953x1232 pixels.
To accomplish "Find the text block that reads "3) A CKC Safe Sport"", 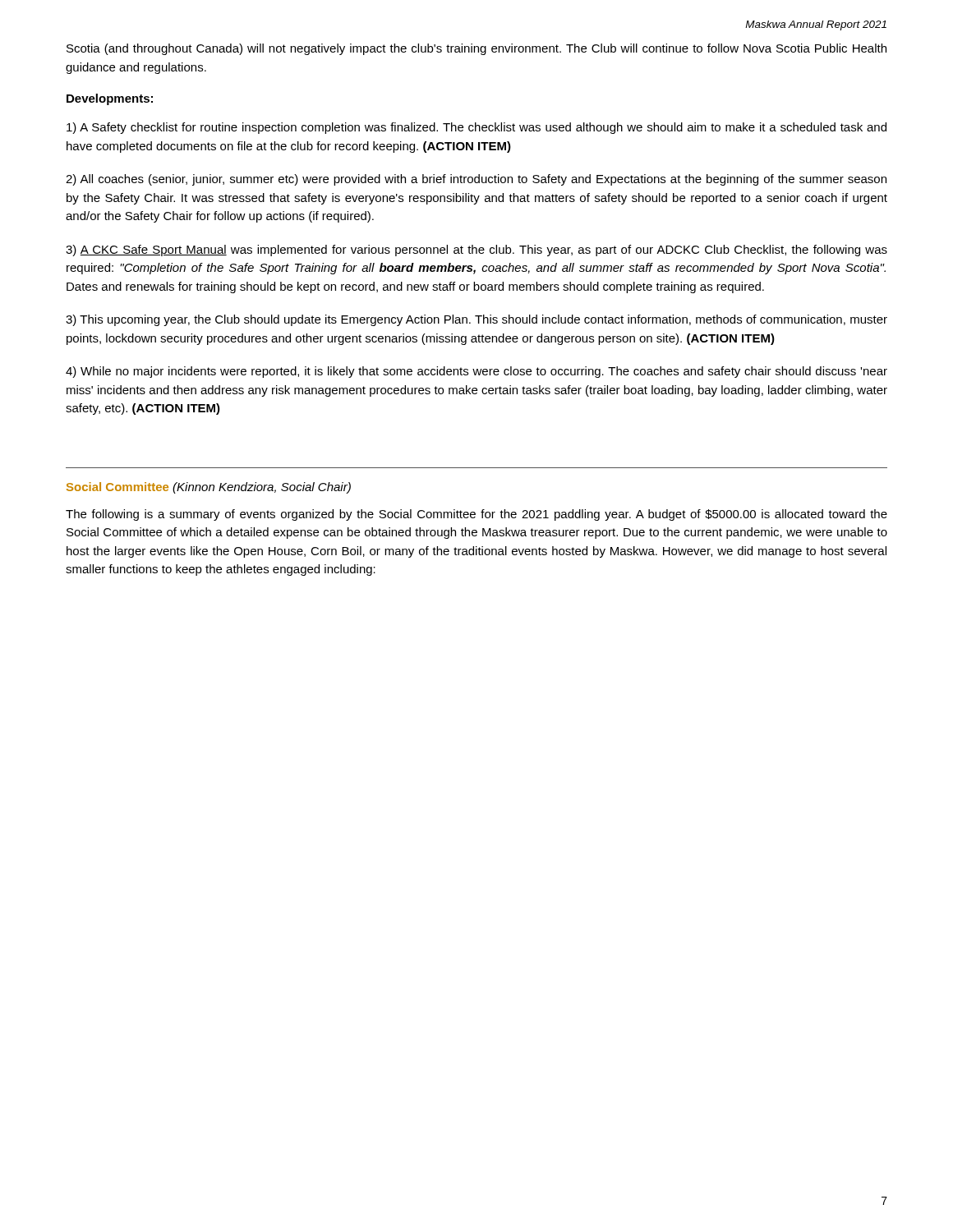I will 476,267.
